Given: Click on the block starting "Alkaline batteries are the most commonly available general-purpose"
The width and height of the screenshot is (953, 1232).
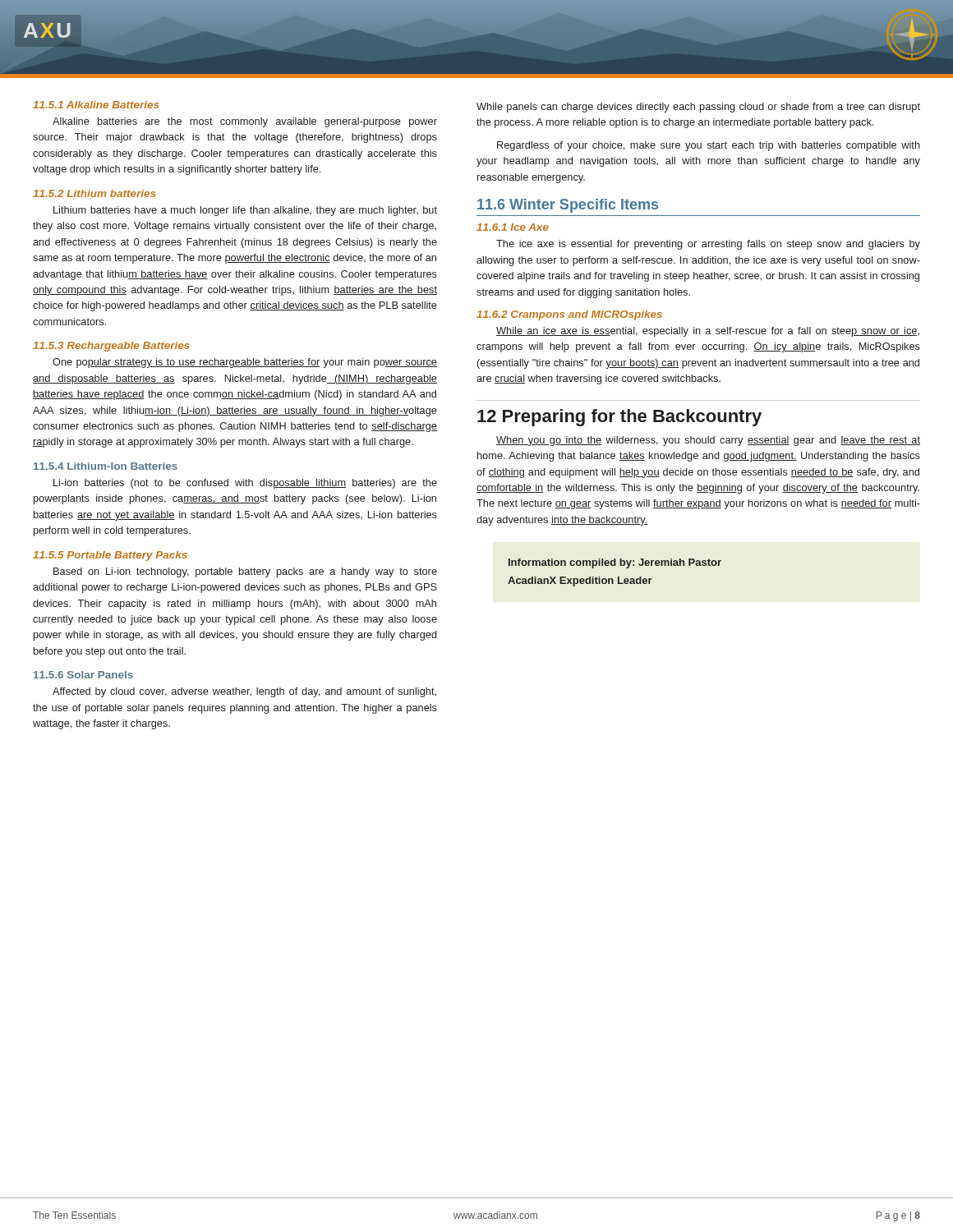Looking at the screenshot, I should (x=235, y=145).
